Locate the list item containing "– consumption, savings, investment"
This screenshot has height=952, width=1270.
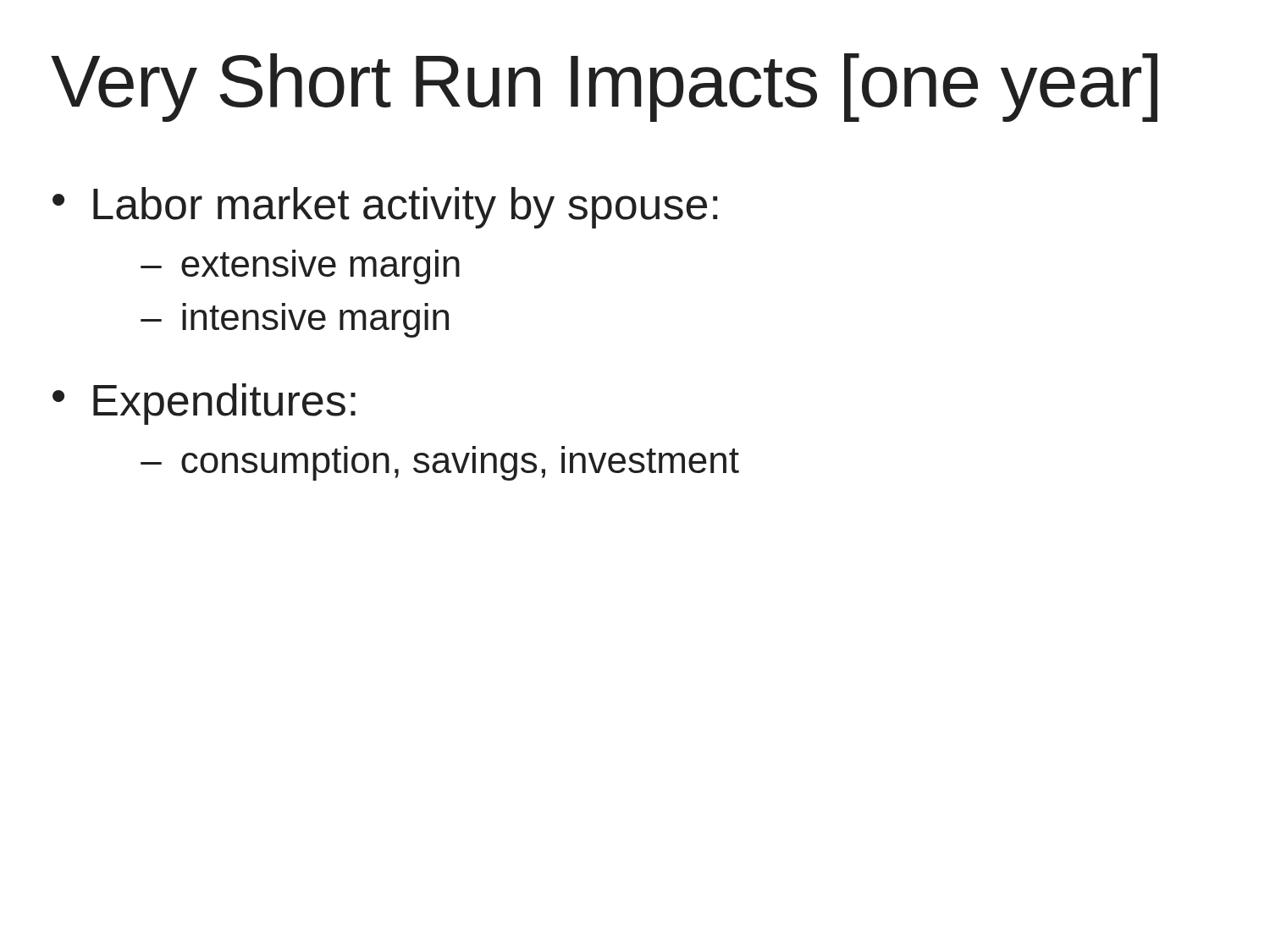pyautogui.click(x=440, y=461)
